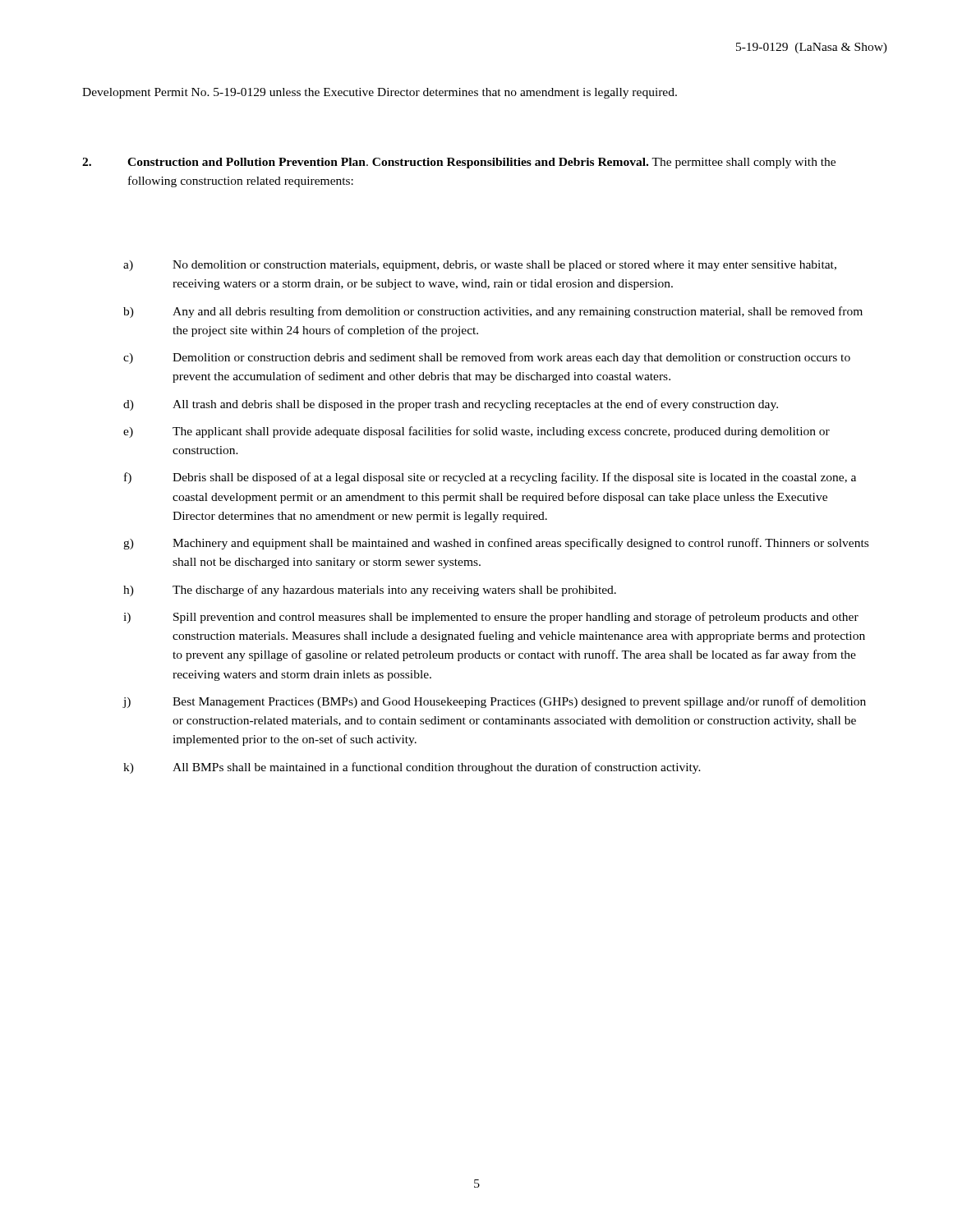This screenshot has height=1232, width=953.
Task: Select the text block that reads "Development Permit No. 5-19-0129"
Action: click(380, 92)
